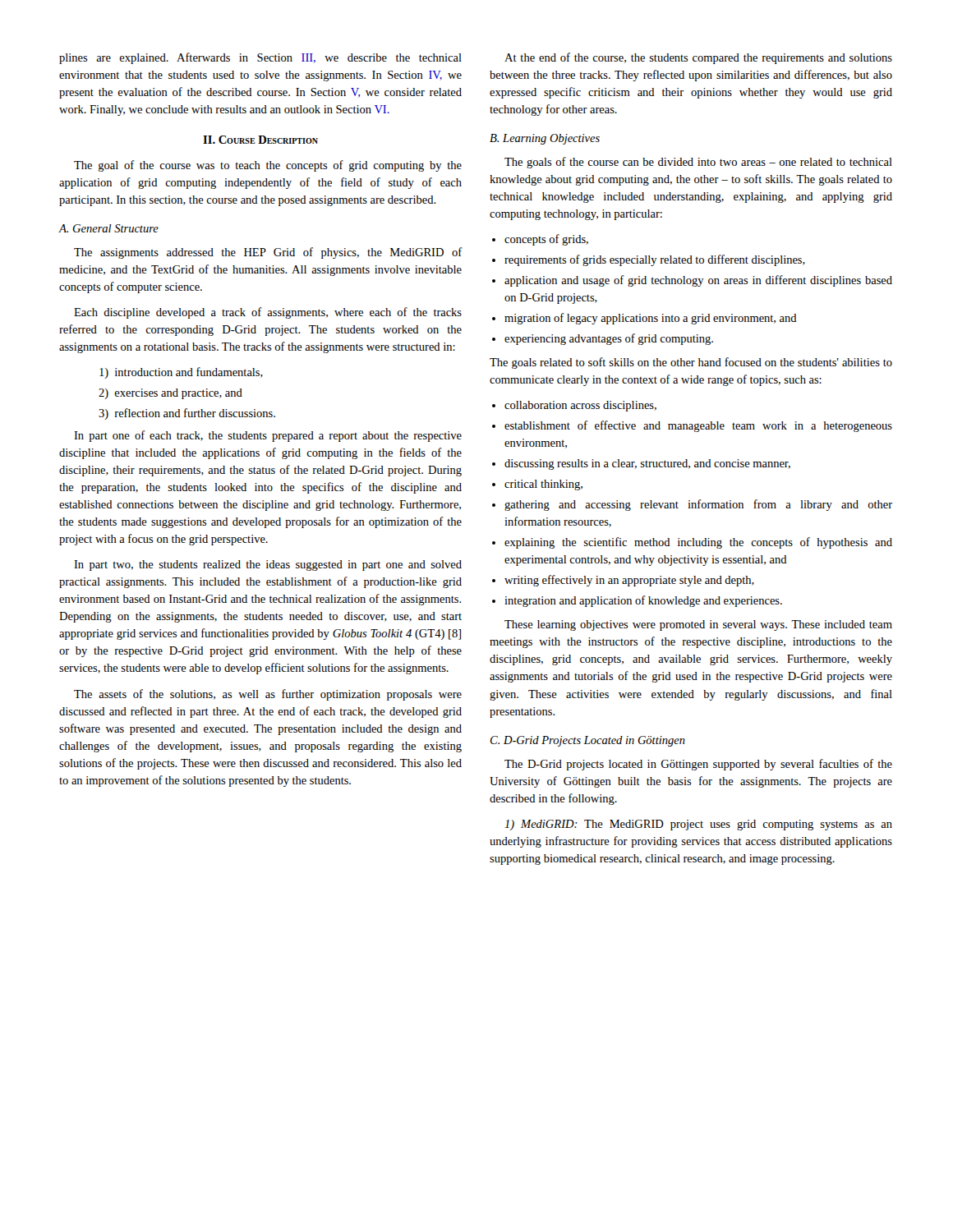Find the block on this page that starts "The assignments addressed the HEP Grid"

tap(260, 270)
